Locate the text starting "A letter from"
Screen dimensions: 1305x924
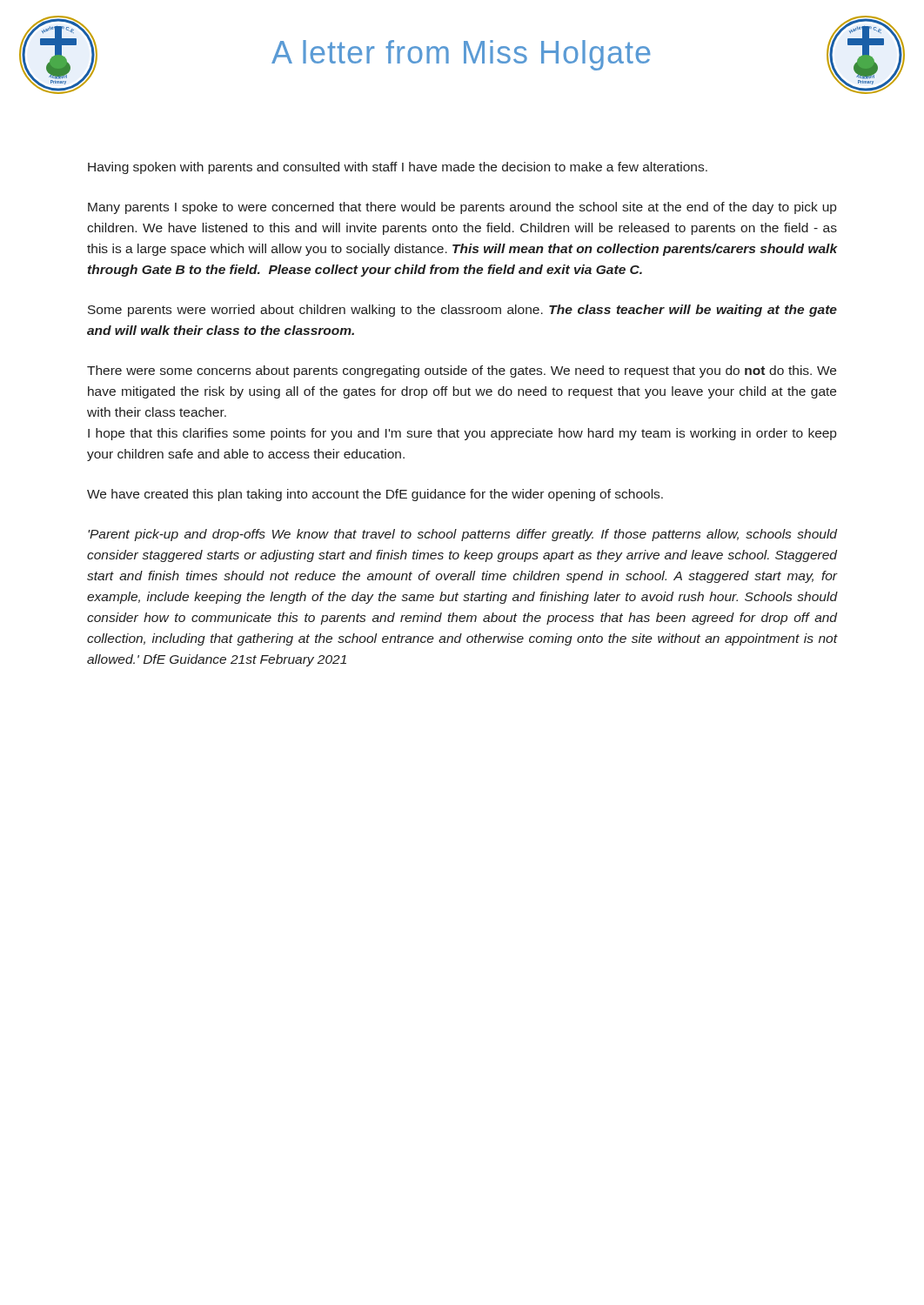[462, 53]
